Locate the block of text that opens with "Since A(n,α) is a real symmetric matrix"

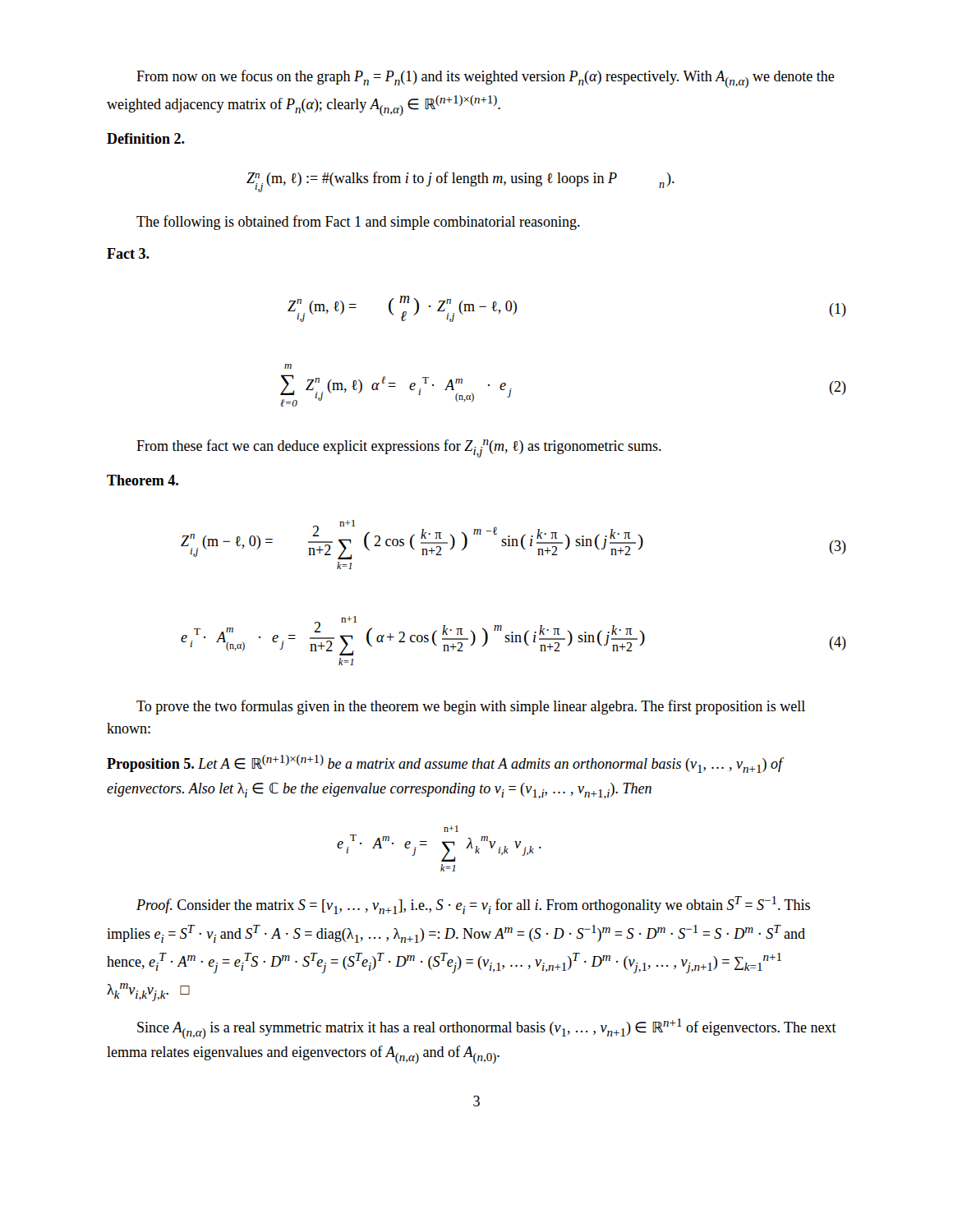pos(476,1040)
